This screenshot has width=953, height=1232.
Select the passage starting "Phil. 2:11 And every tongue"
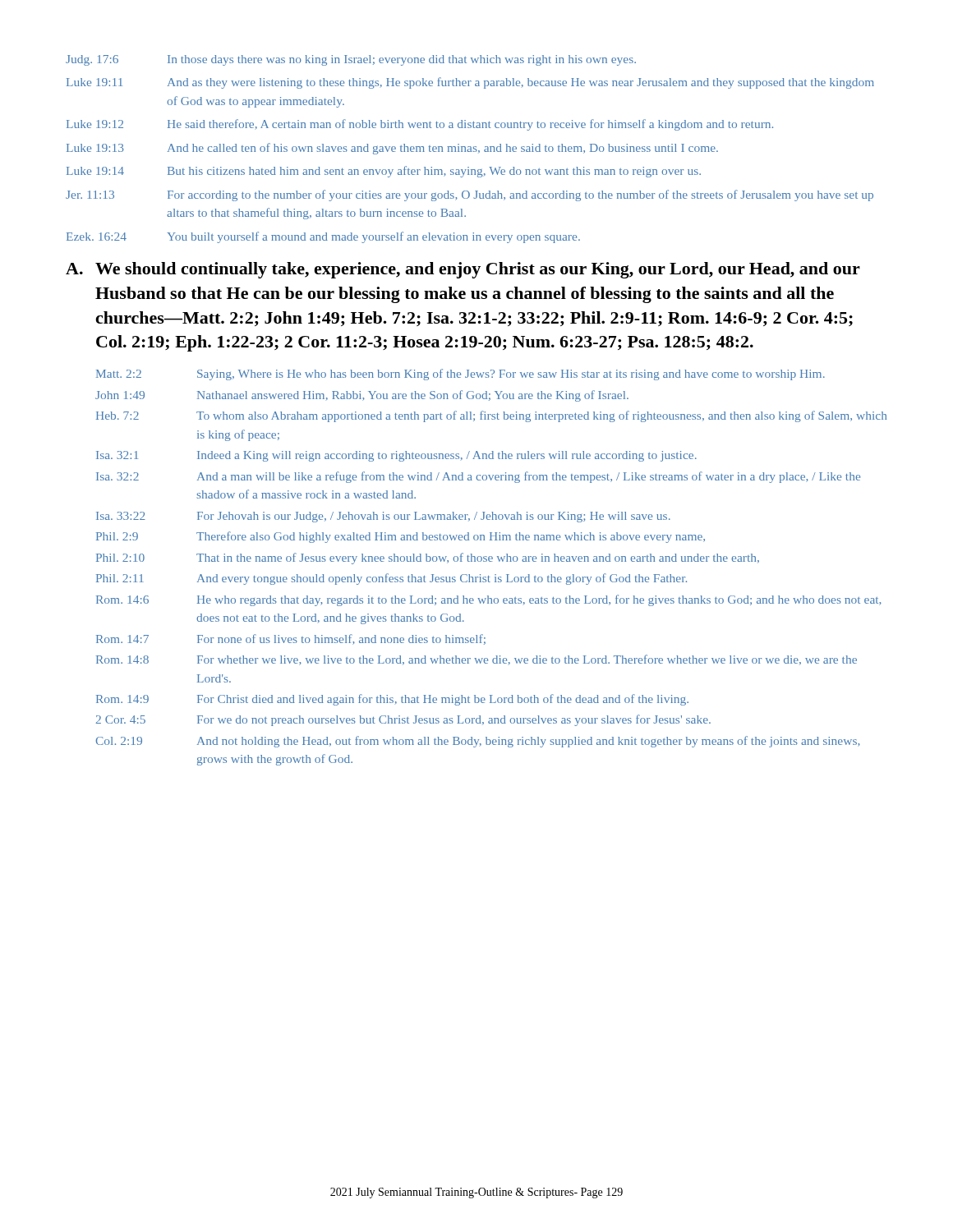coord(491,579)
